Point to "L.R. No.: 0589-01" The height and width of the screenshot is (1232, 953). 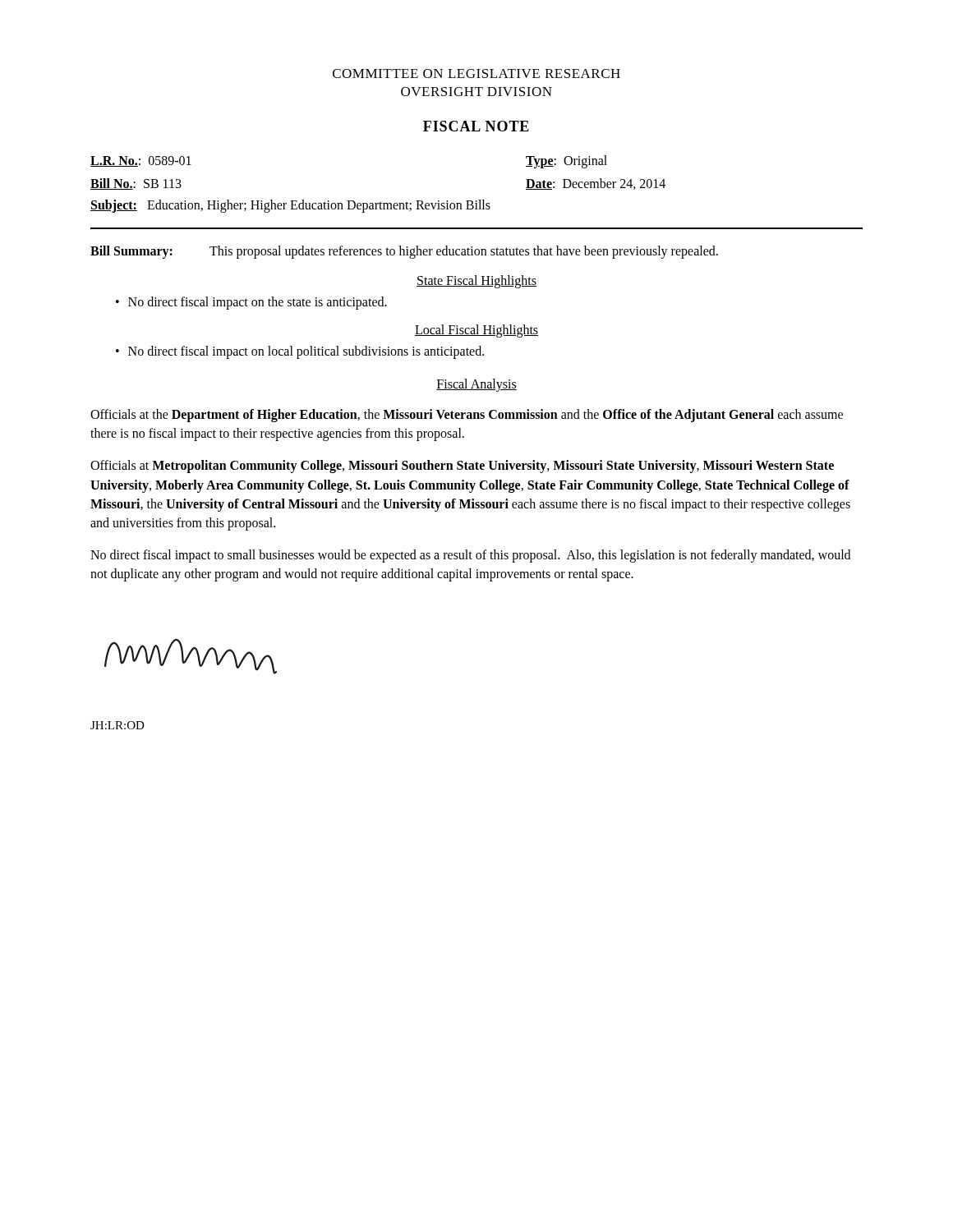[x=141, y=161]
